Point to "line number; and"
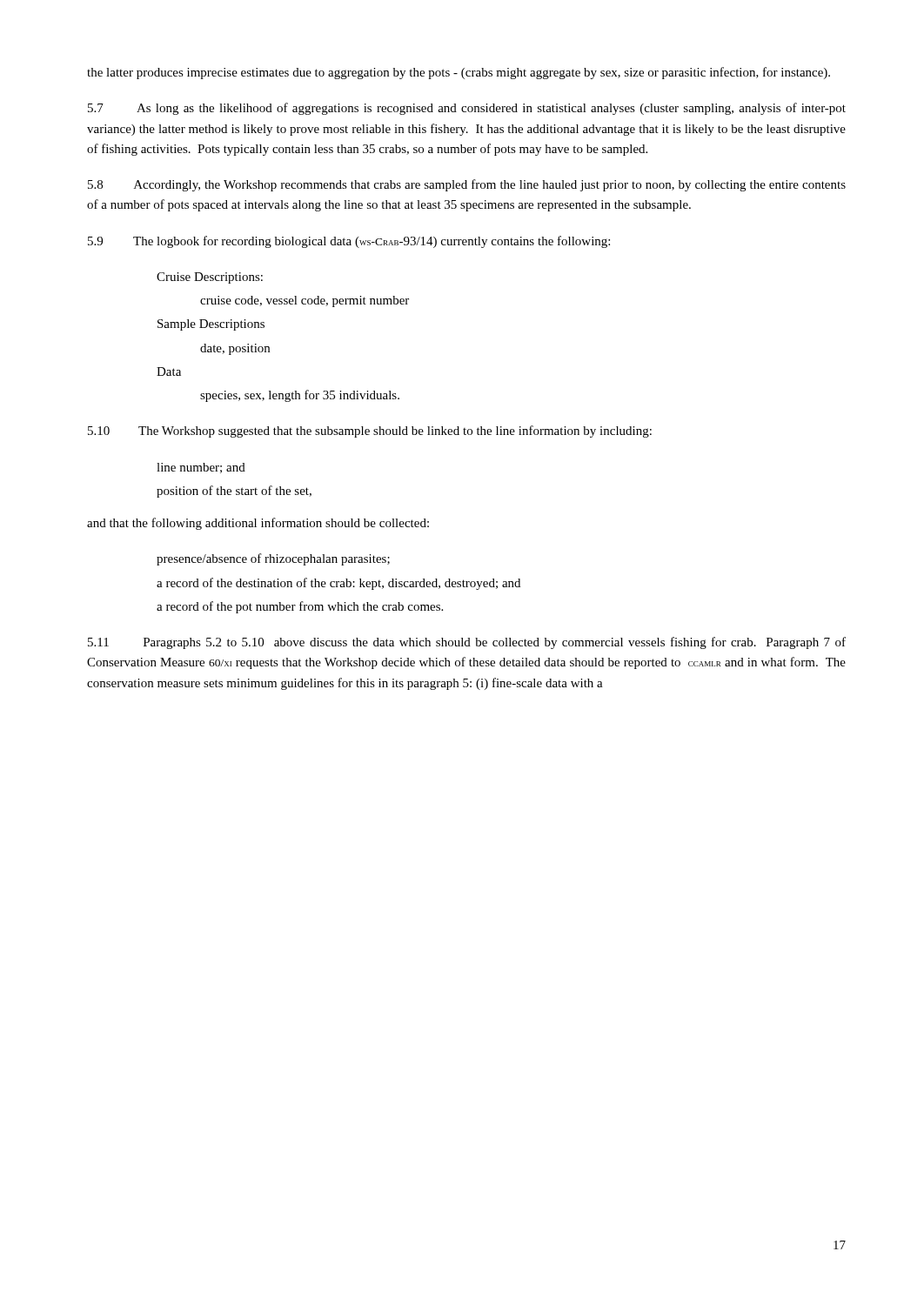This screenshot has width=924, height=1305. pos(201,468)
